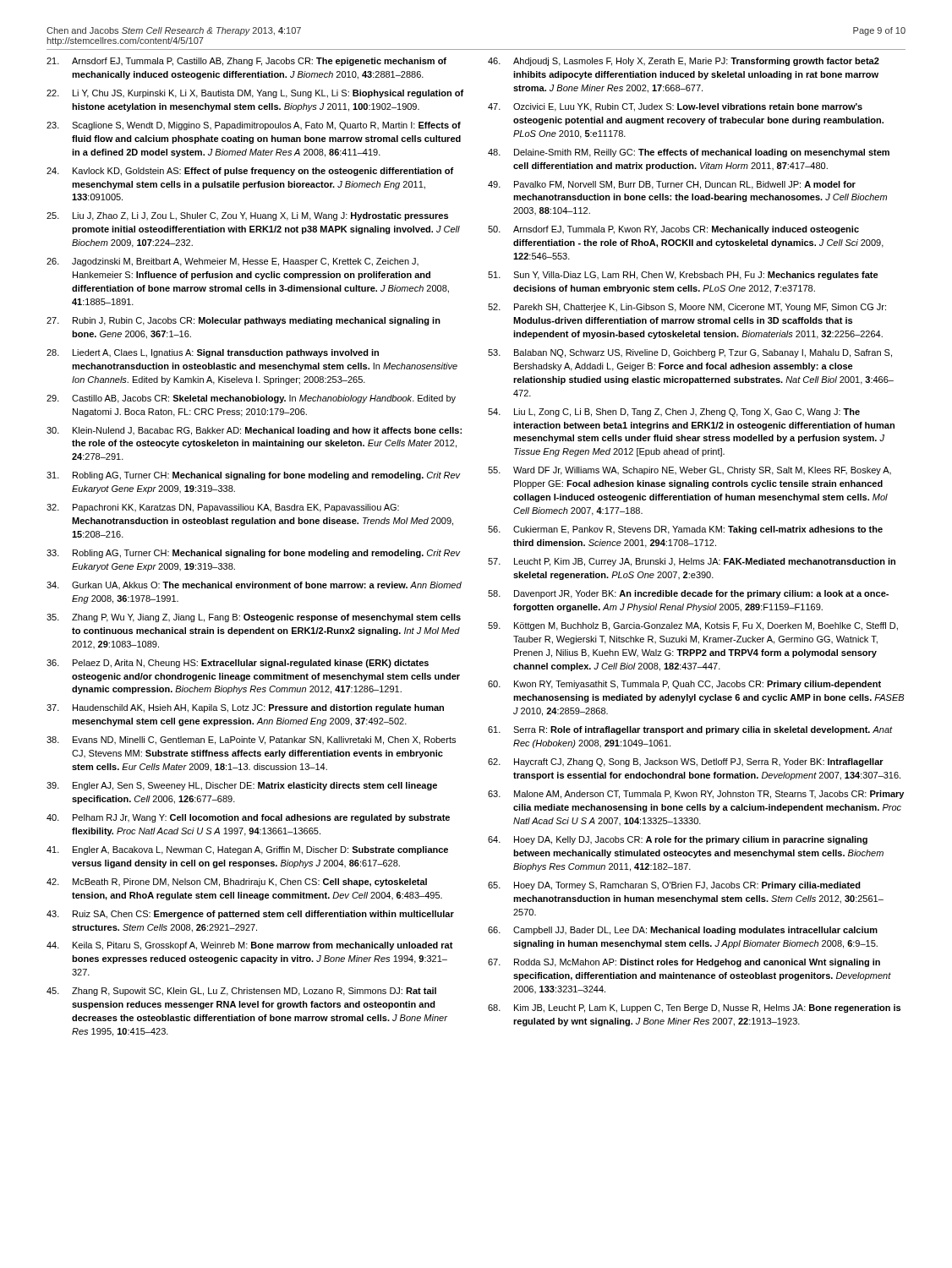Navigate to the text starting "64. Hoey DA, Kelly DJ,"
952x1268 pixels.
tap(697, 854)
